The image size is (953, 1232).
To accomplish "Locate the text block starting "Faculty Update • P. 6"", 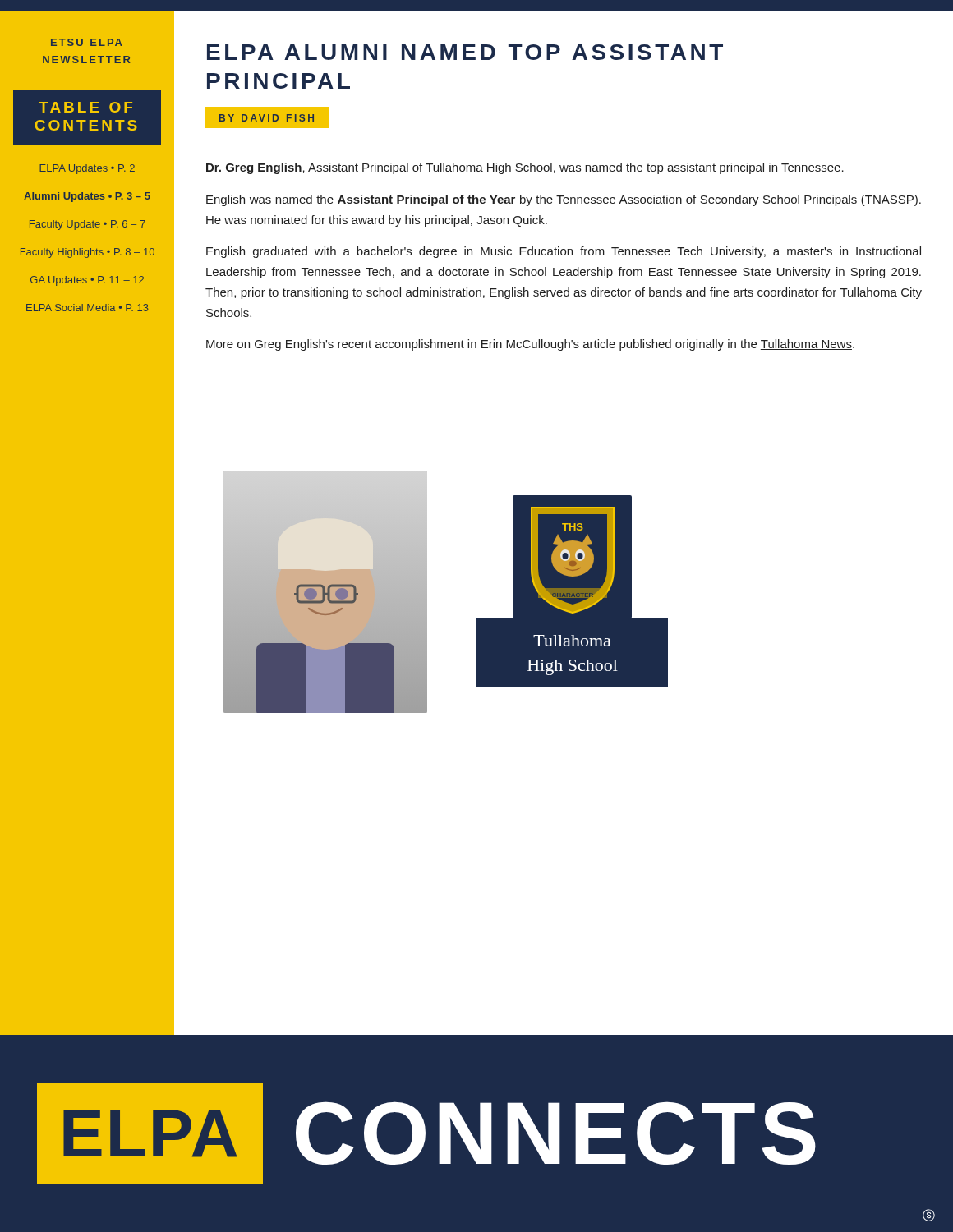I will click(x=87, y=224).
